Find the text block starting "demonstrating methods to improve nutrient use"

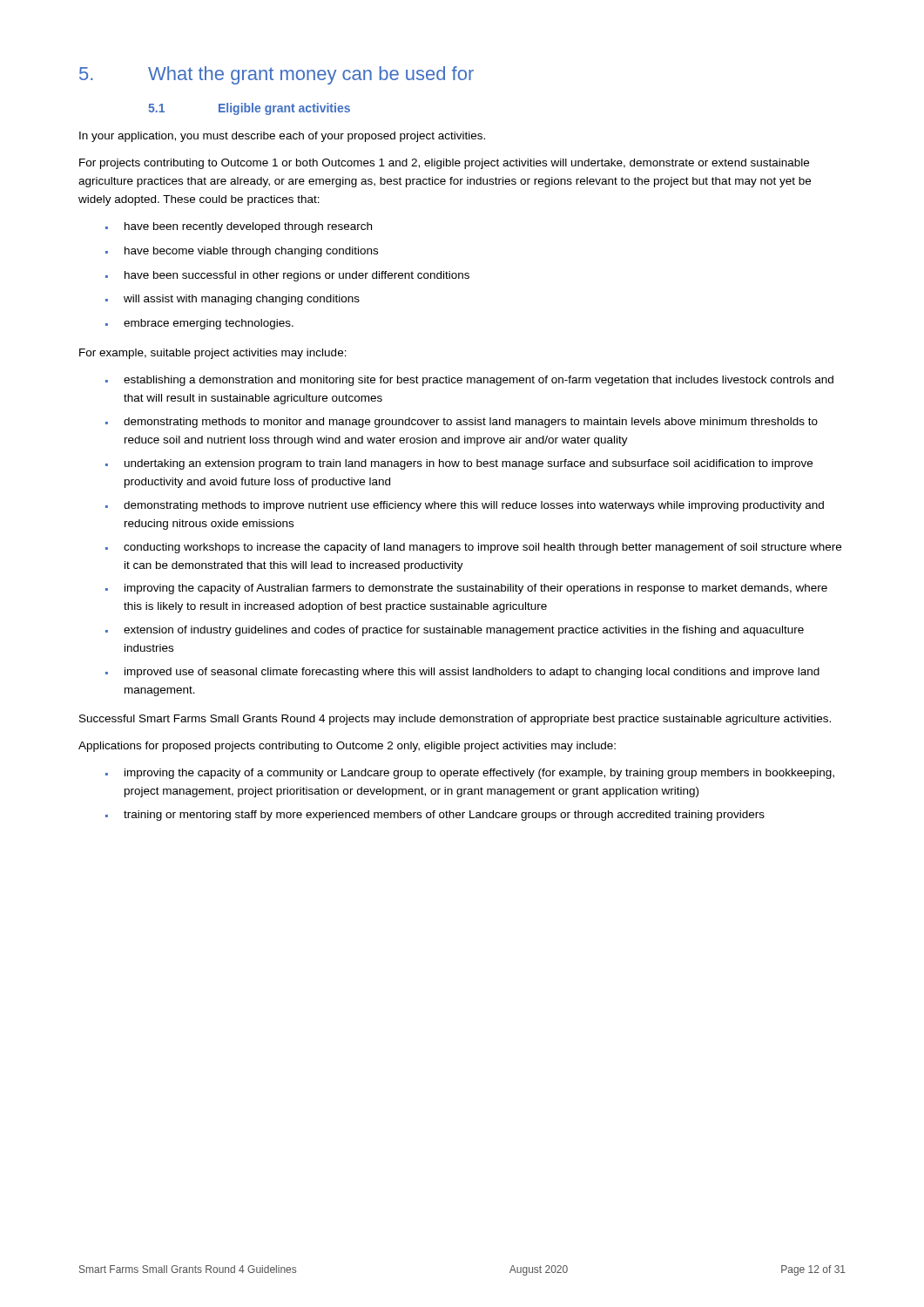(x=475, y=515)
